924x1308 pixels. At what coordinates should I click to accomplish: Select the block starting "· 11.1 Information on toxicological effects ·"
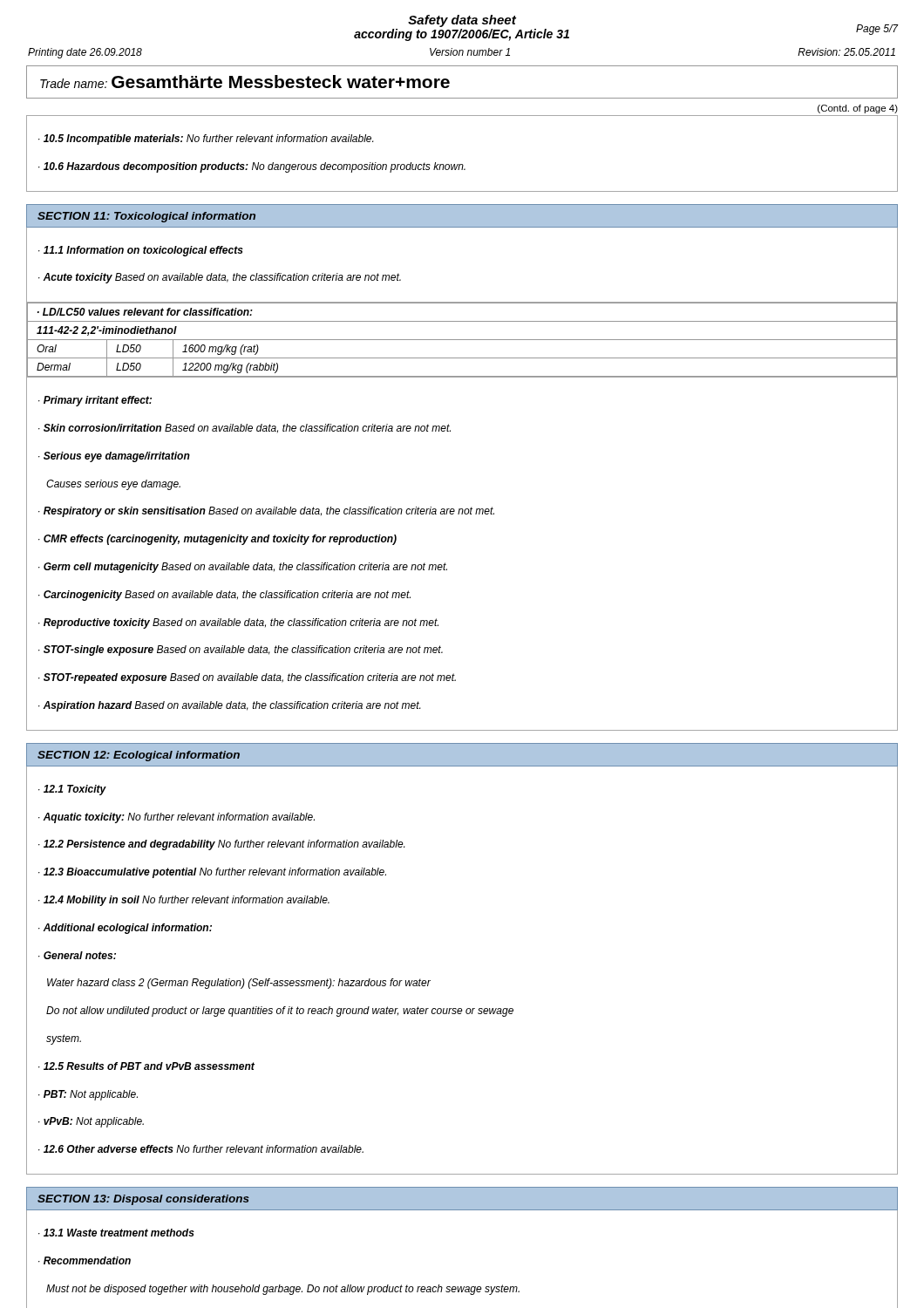tap(141, 251)
